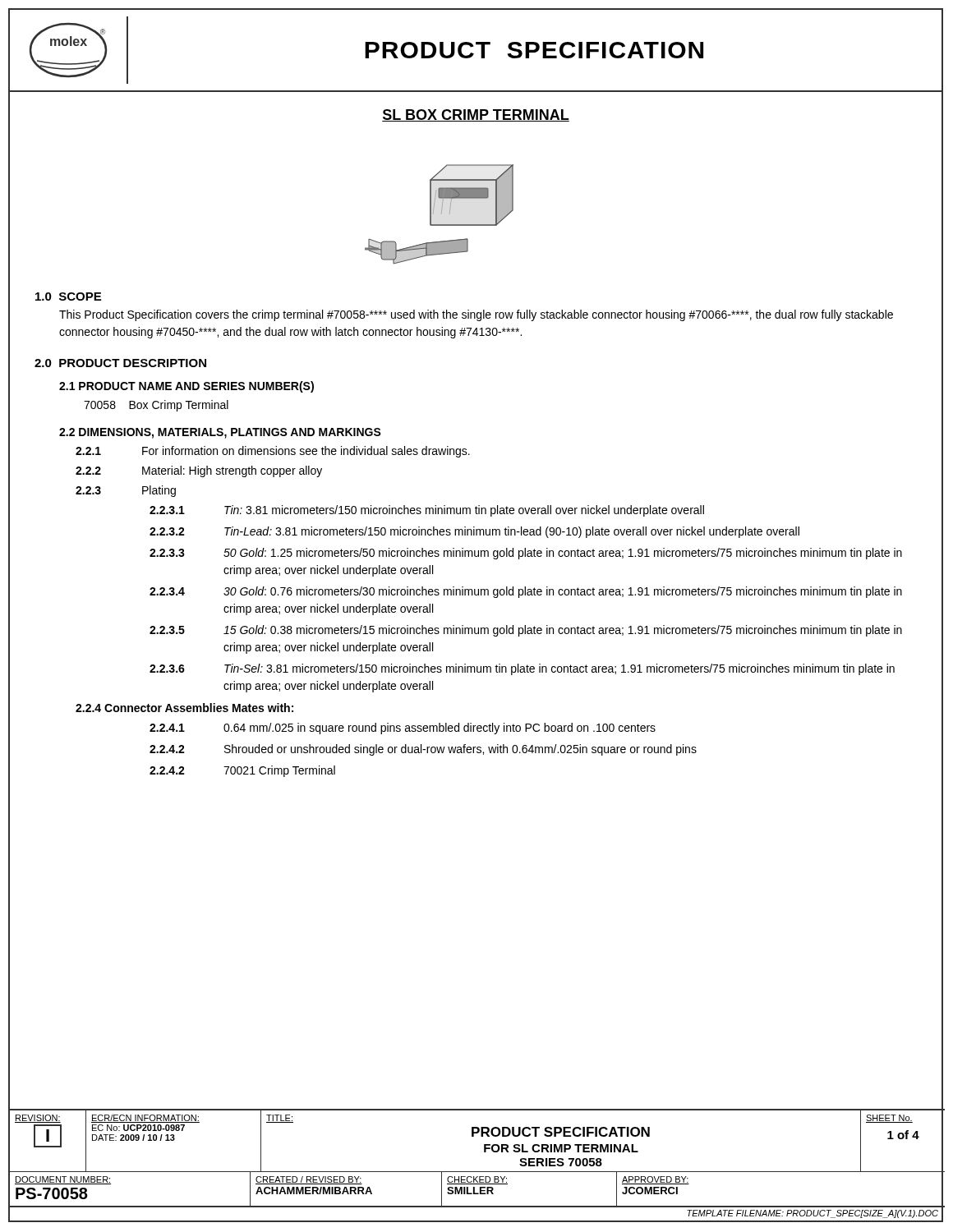Select the element starting "70058 Box Crimp Terminal"
Screen dimensions: 1232x953
click(x=156, y=405)
